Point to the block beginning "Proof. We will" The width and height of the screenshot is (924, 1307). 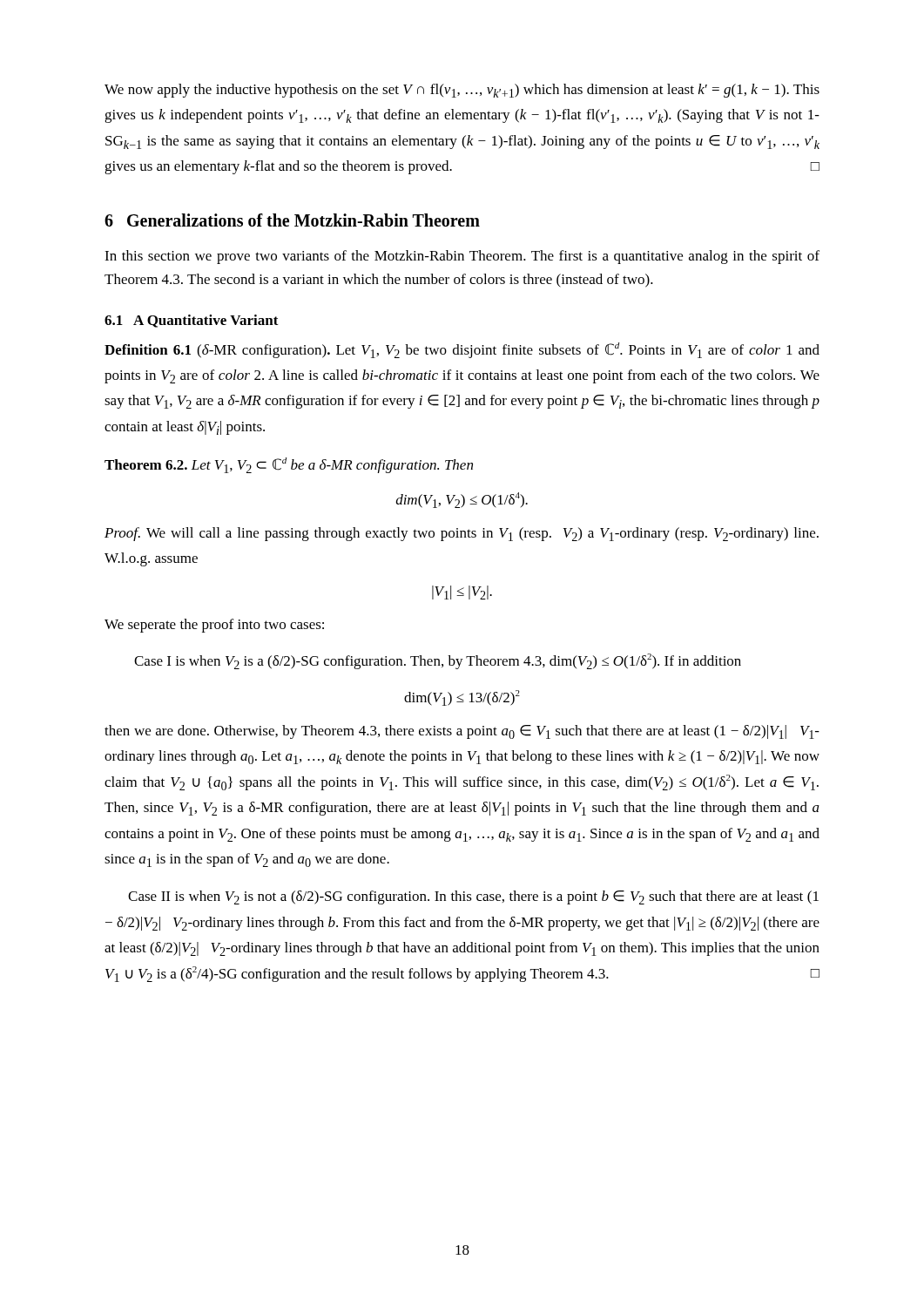point(462,546)
